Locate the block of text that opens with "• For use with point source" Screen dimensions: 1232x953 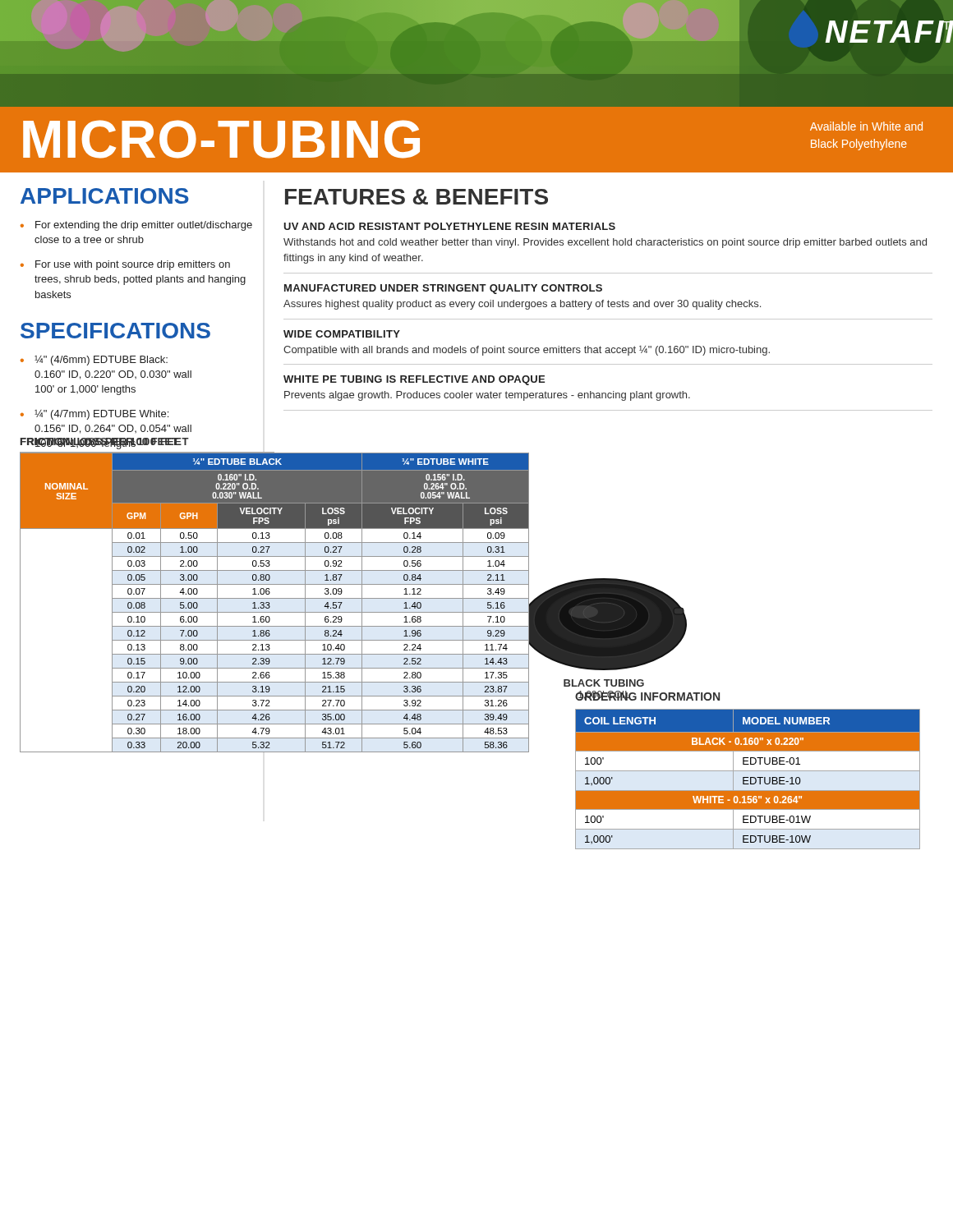(x=133, y=279)
